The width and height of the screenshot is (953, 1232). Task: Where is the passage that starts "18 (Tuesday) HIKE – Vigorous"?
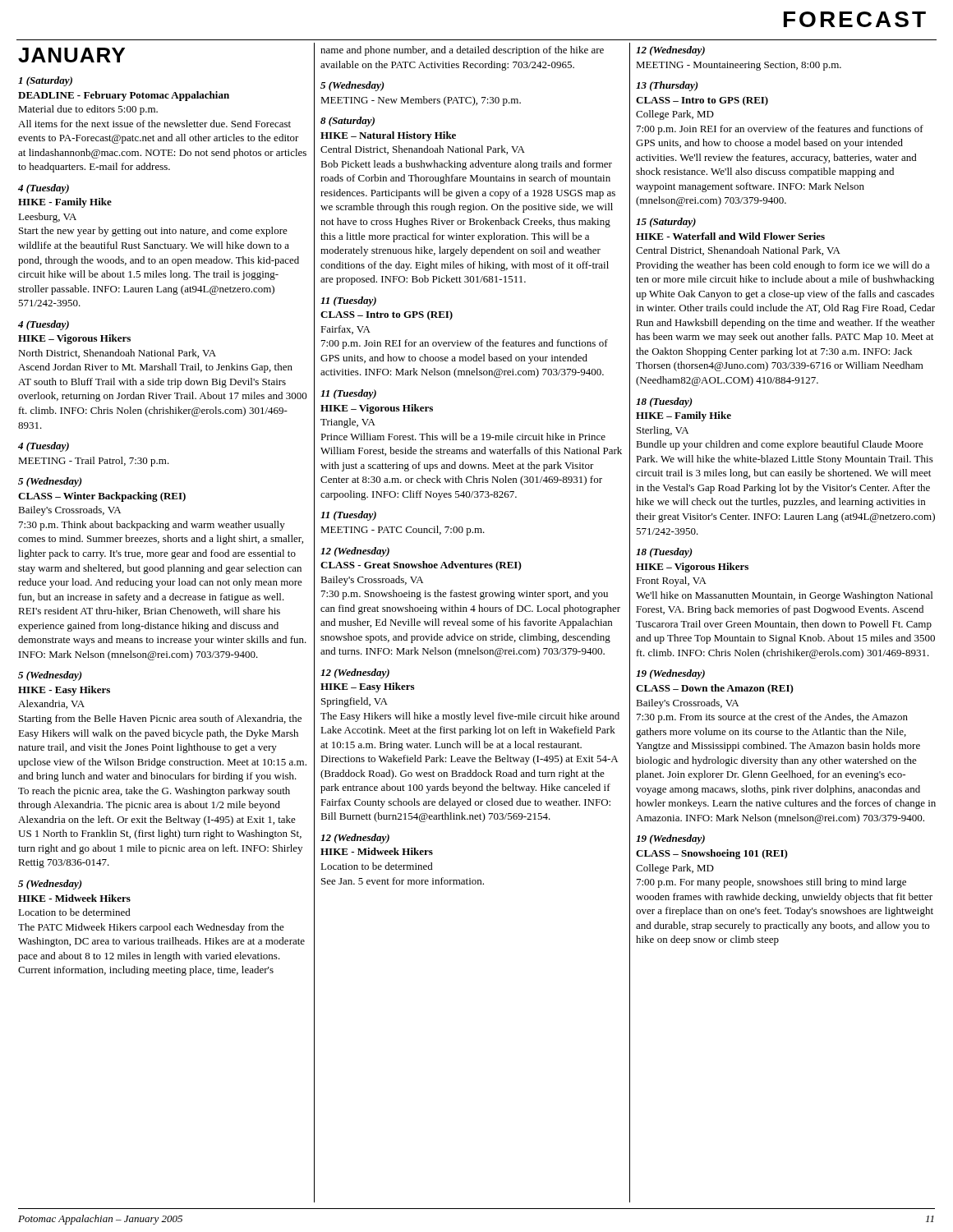[786, 602]
